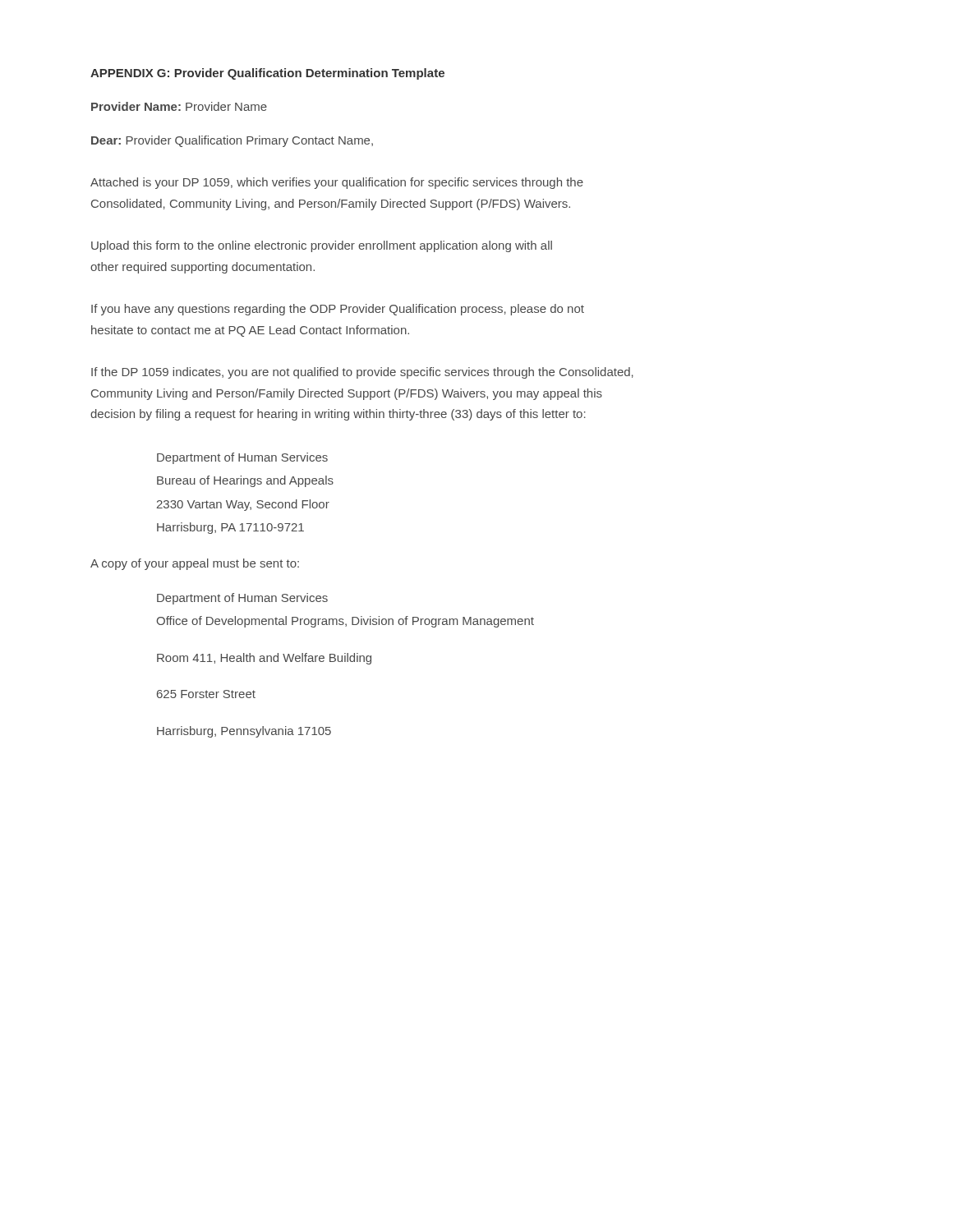Screen dimensions: 1232x953
Task: Click the passage that begins "Attached is your DP 1059, which verifies"
Action: tap(337, 192)
